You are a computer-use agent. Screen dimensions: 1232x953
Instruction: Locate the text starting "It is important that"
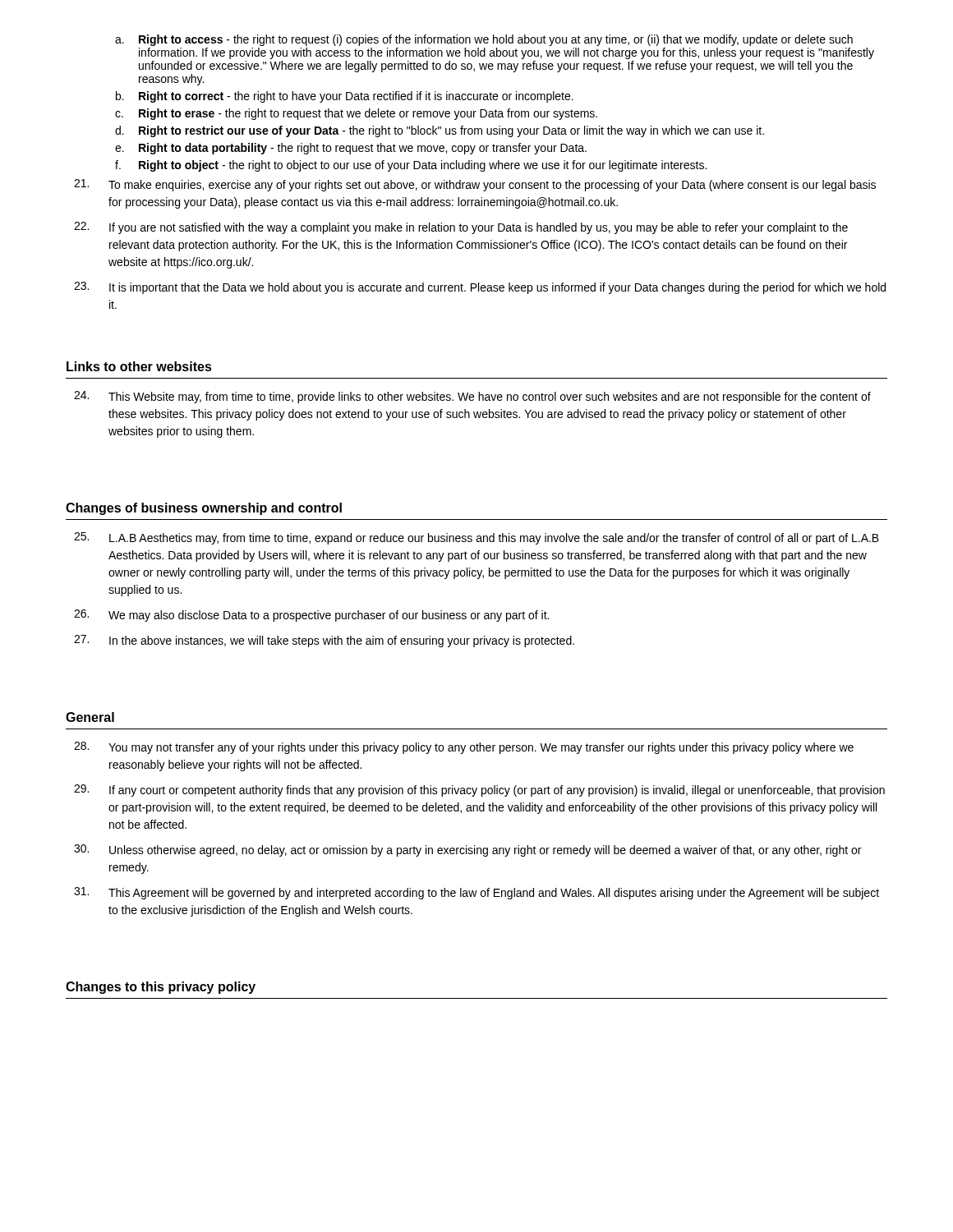coord(481,297)
